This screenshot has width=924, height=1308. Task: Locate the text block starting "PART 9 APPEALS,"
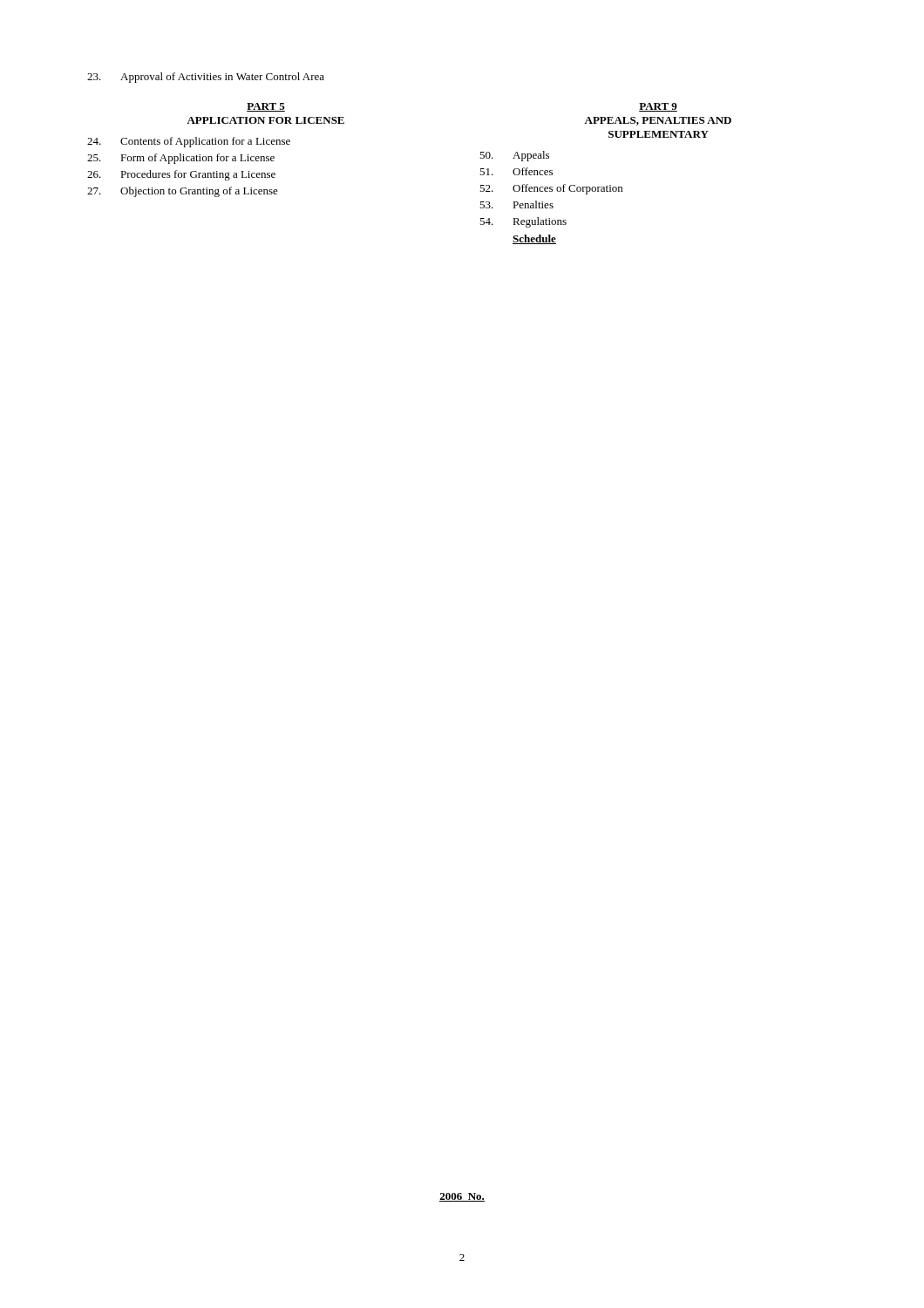(658, 120)
